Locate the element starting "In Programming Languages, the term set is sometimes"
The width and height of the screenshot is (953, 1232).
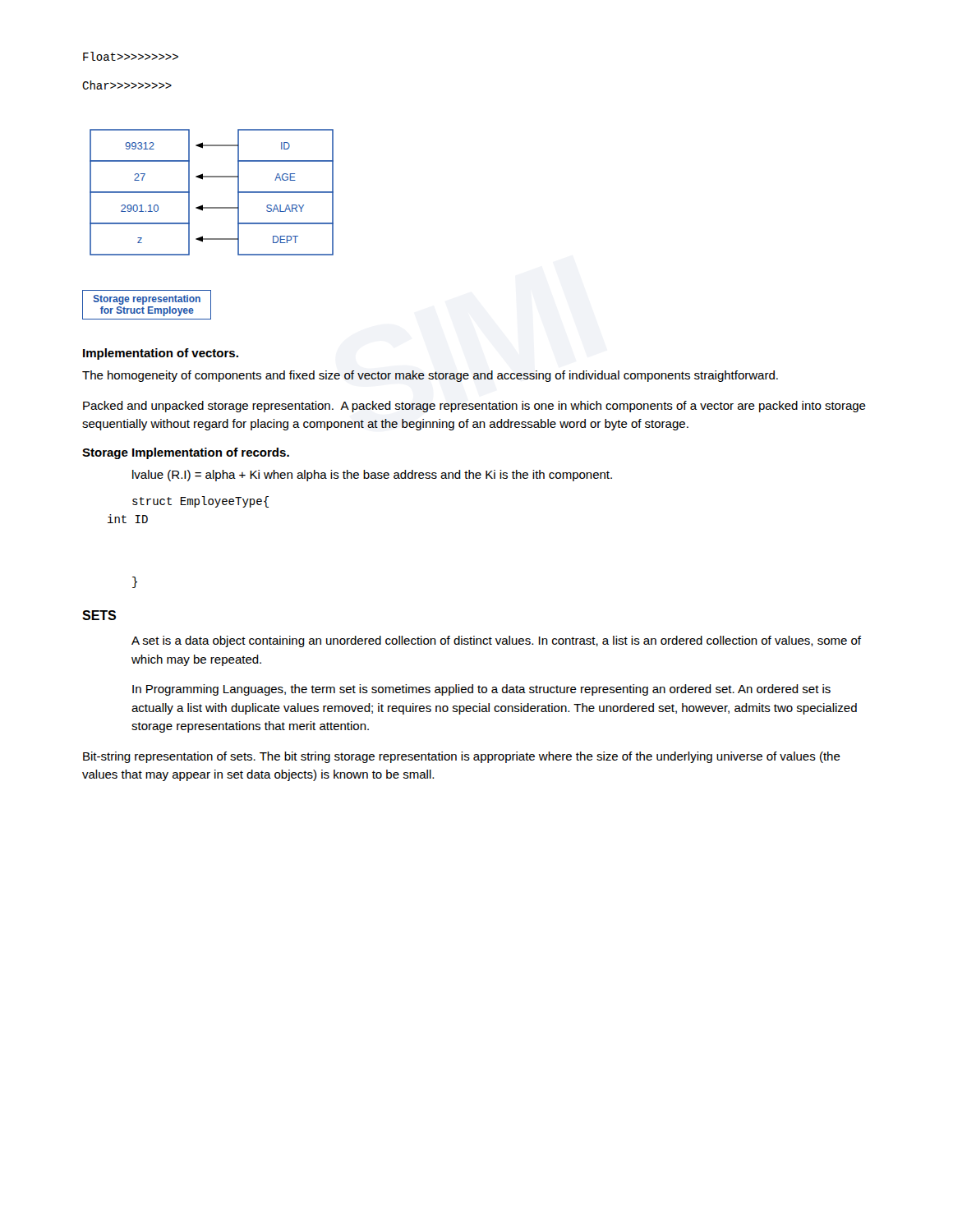494,707
